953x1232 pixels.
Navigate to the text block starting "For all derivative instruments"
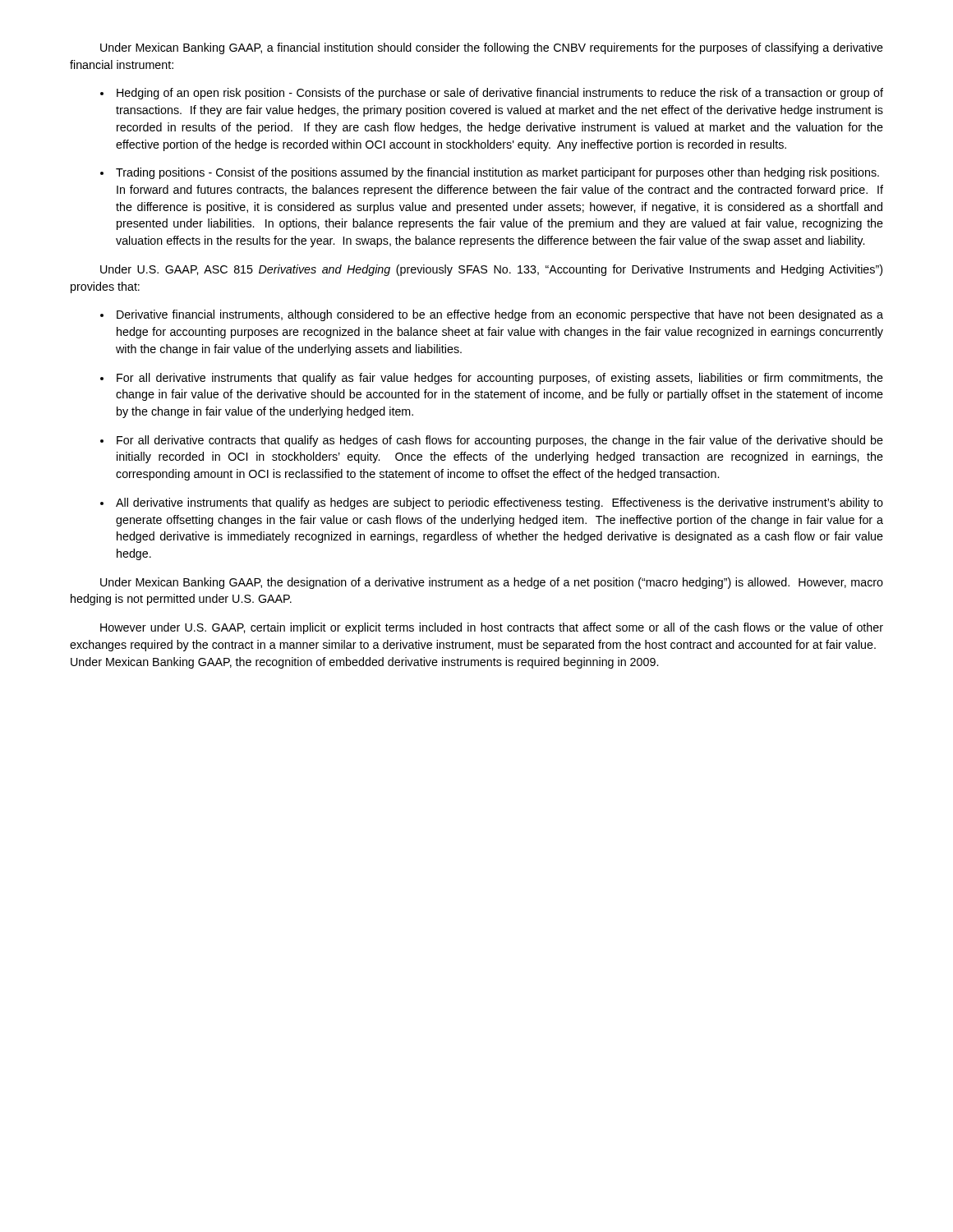pos(500,394)
